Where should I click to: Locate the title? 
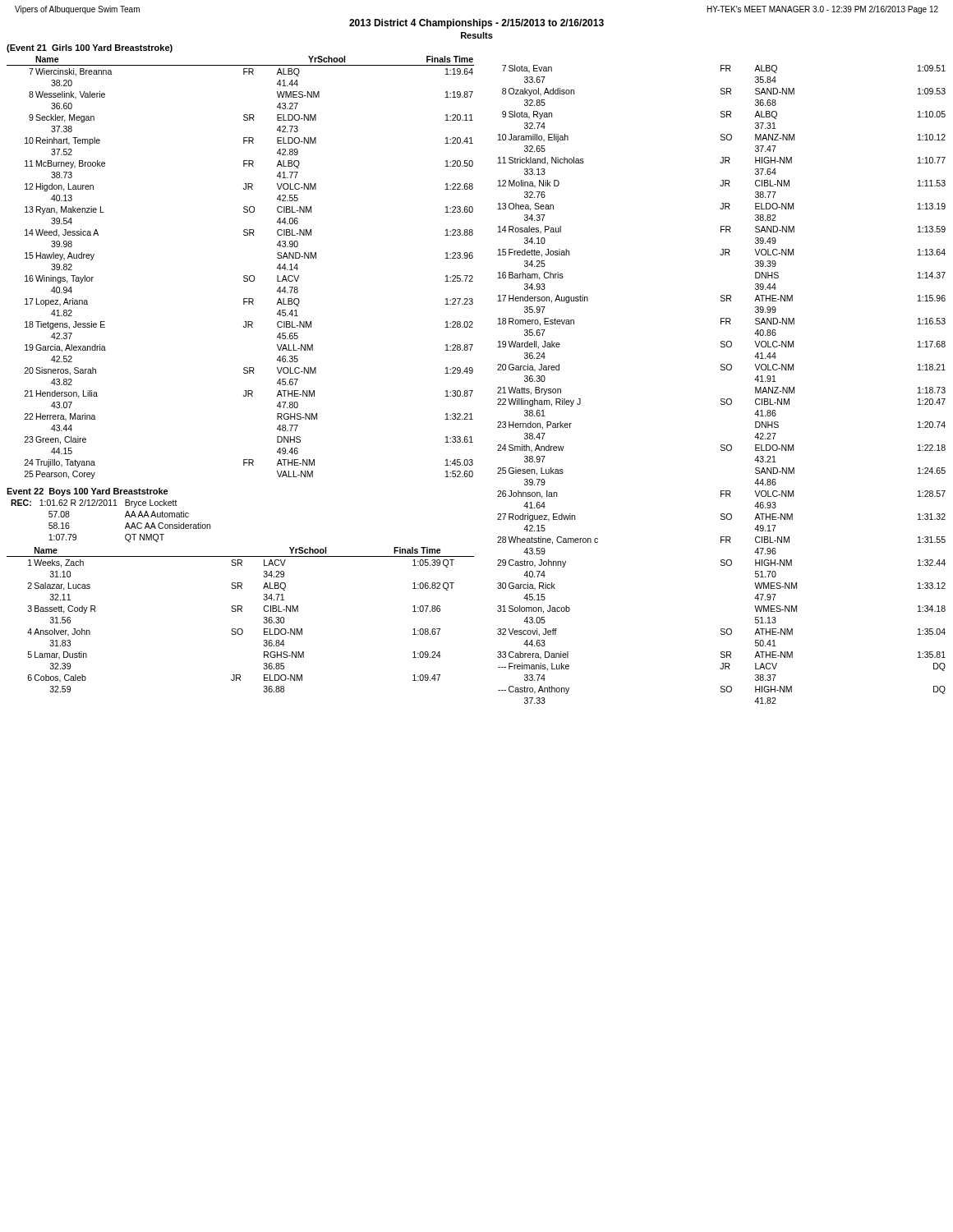pyautogui.click(x=476, y=23)
